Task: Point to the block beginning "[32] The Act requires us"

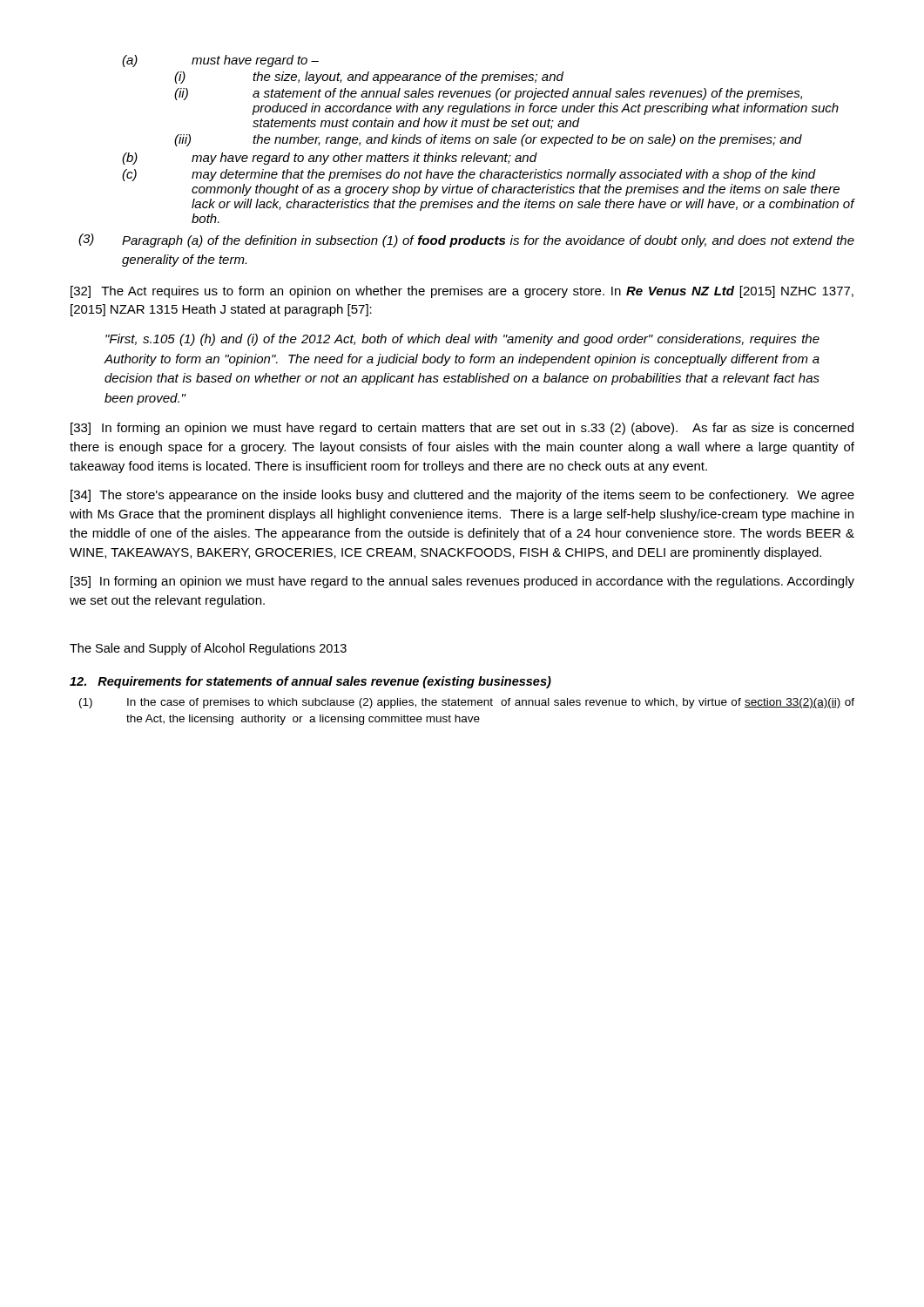Action: (x=462, y=300)
